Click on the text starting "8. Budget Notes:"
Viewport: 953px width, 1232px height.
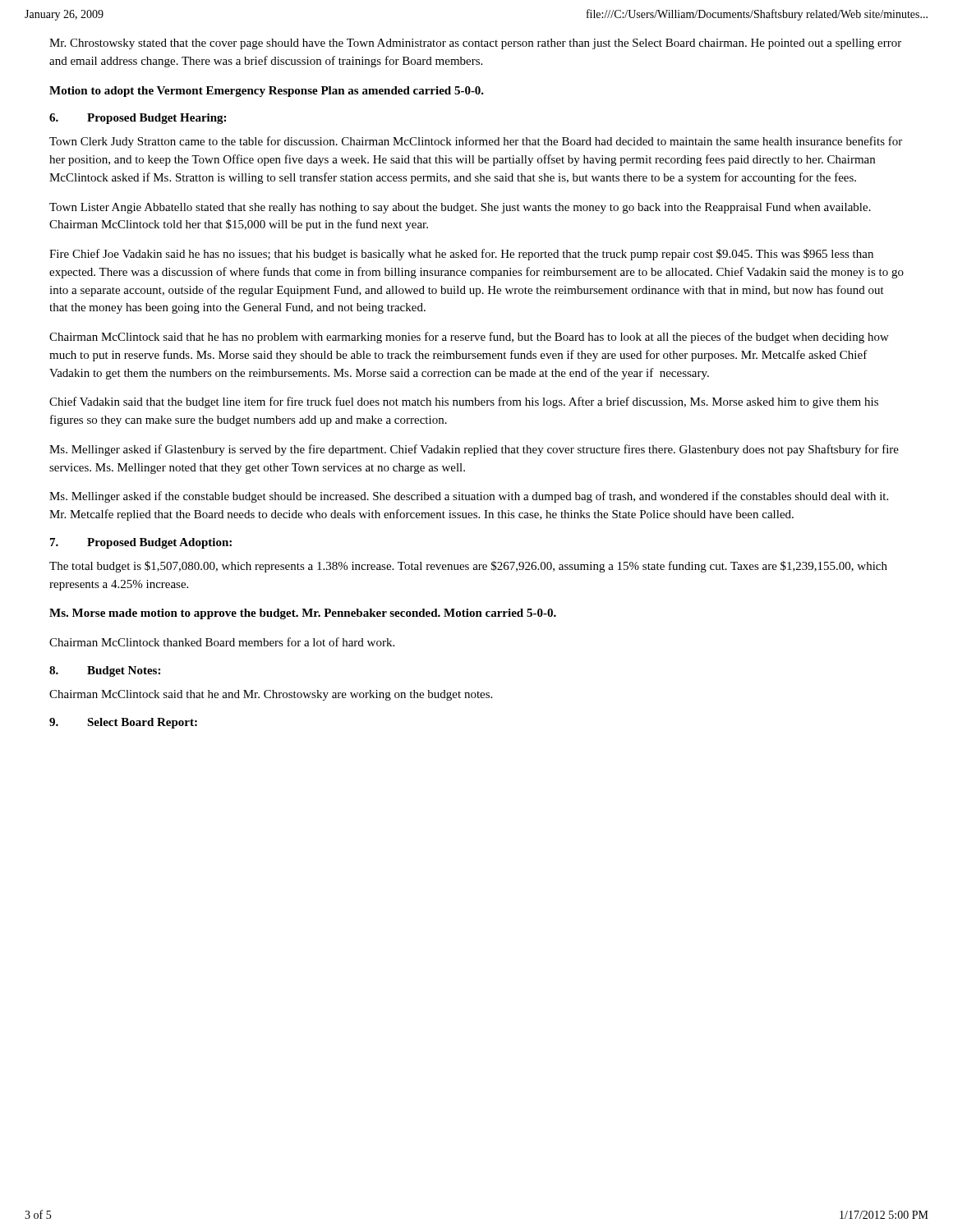coord(105,670)
